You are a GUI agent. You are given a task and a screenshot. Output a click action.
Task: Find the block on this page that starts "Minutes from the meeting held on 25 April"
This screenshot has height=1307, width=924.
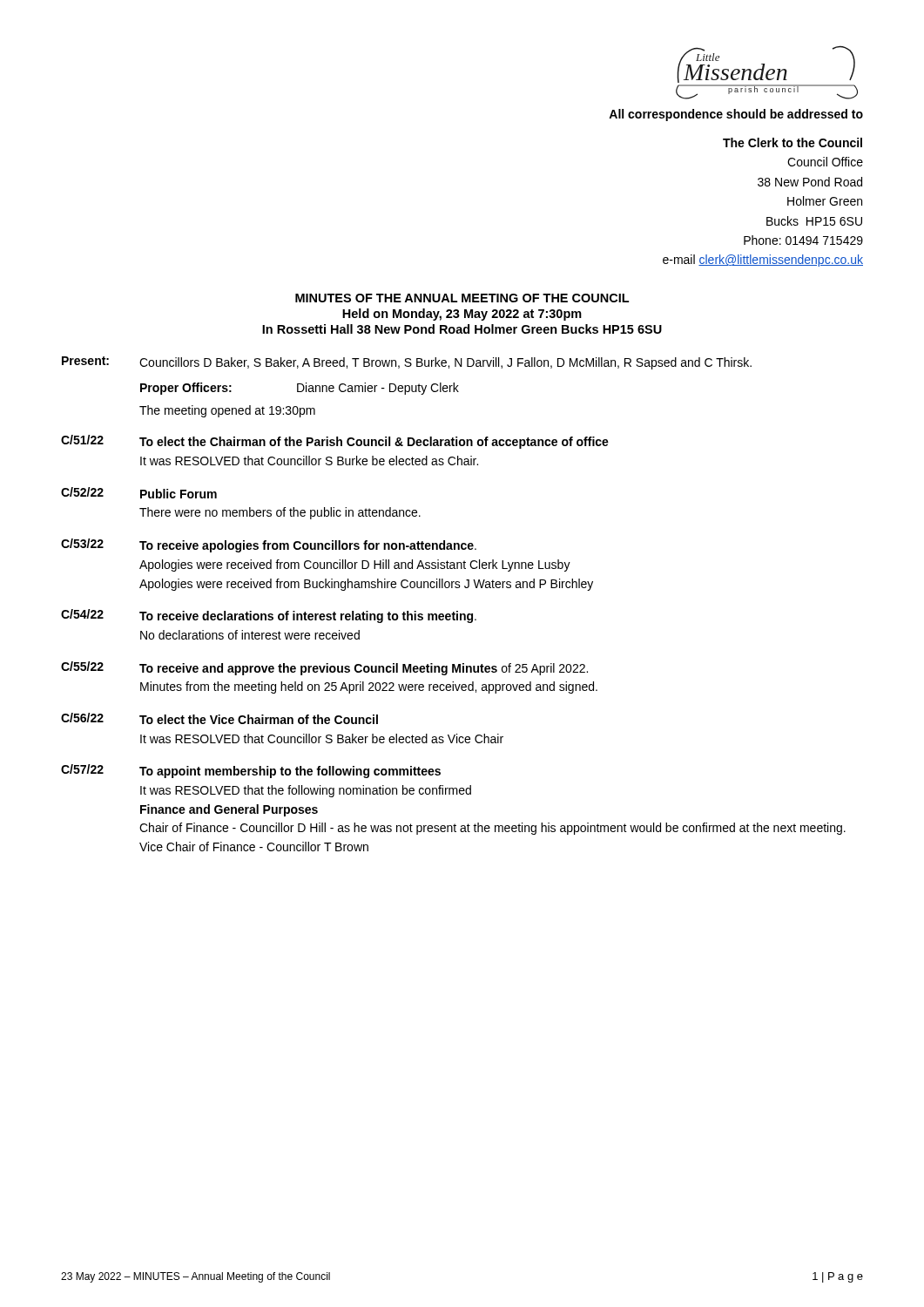tap(369, 687)
